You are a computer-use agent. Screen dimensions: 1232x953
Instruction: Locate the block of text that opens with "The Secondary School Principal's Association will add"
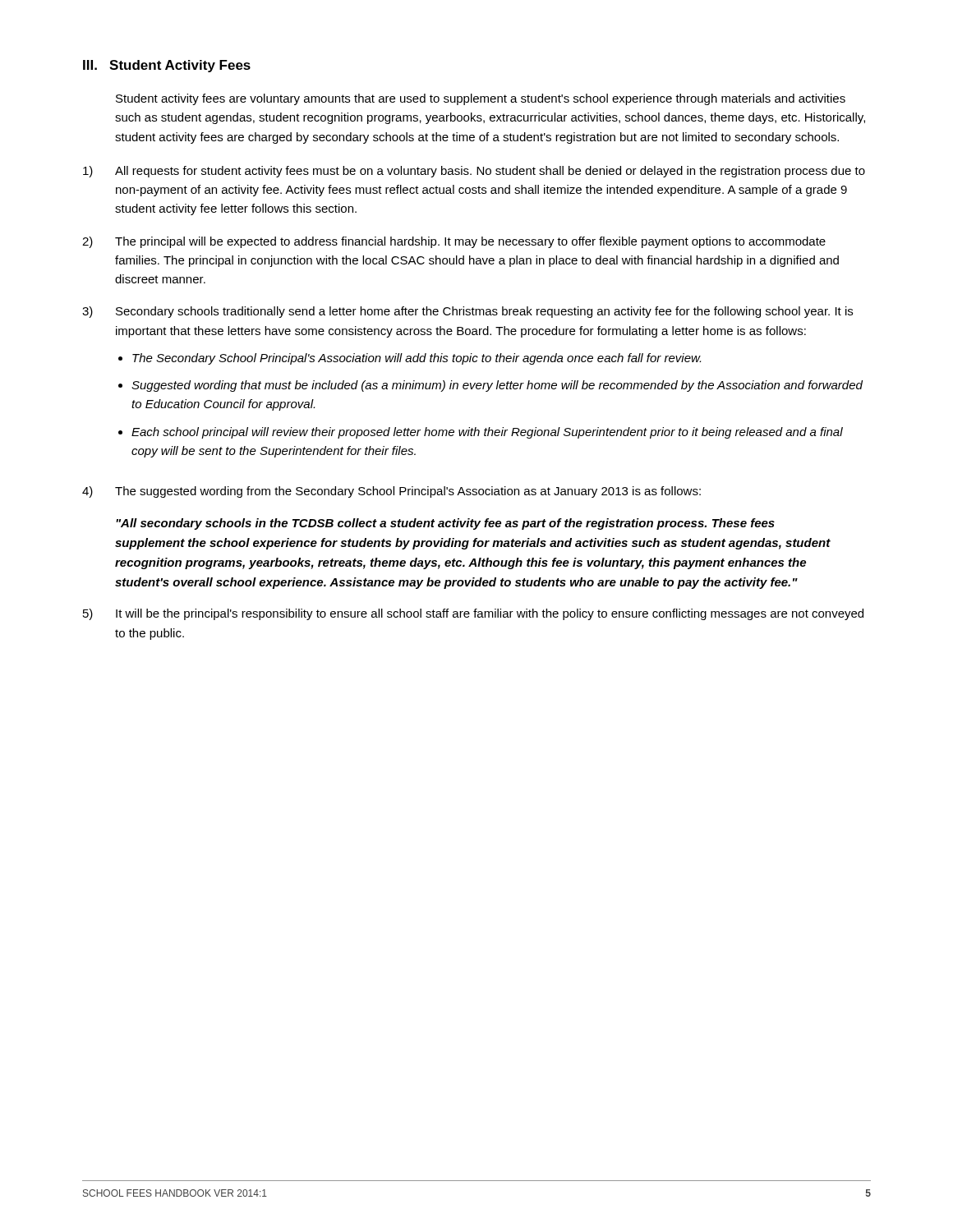click(x=417, y=357)
